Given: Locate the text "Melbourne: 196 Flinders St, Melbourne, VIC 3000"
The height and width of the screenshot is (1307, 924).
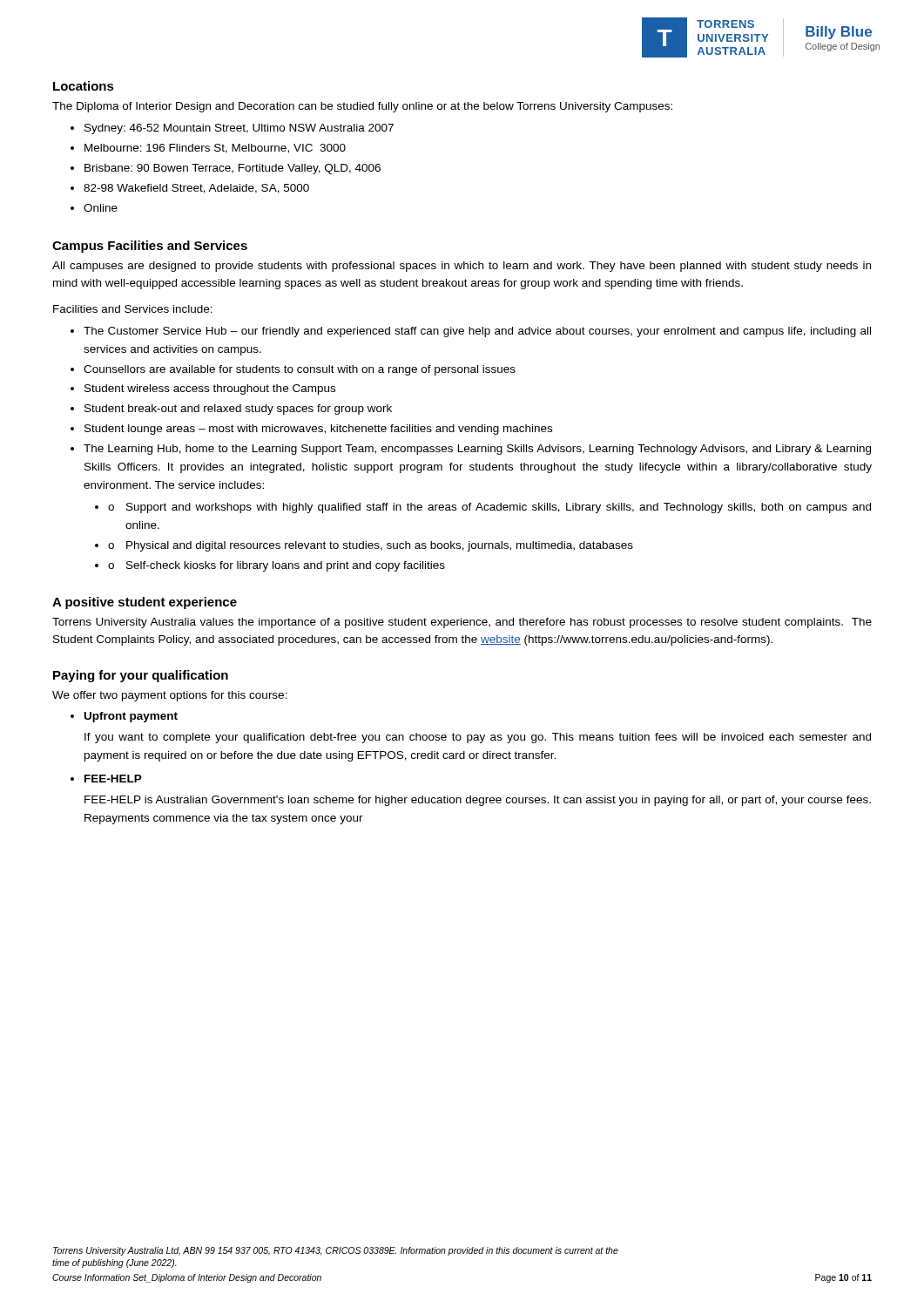Looking at the screenshot, I should [x=215, y=148].
